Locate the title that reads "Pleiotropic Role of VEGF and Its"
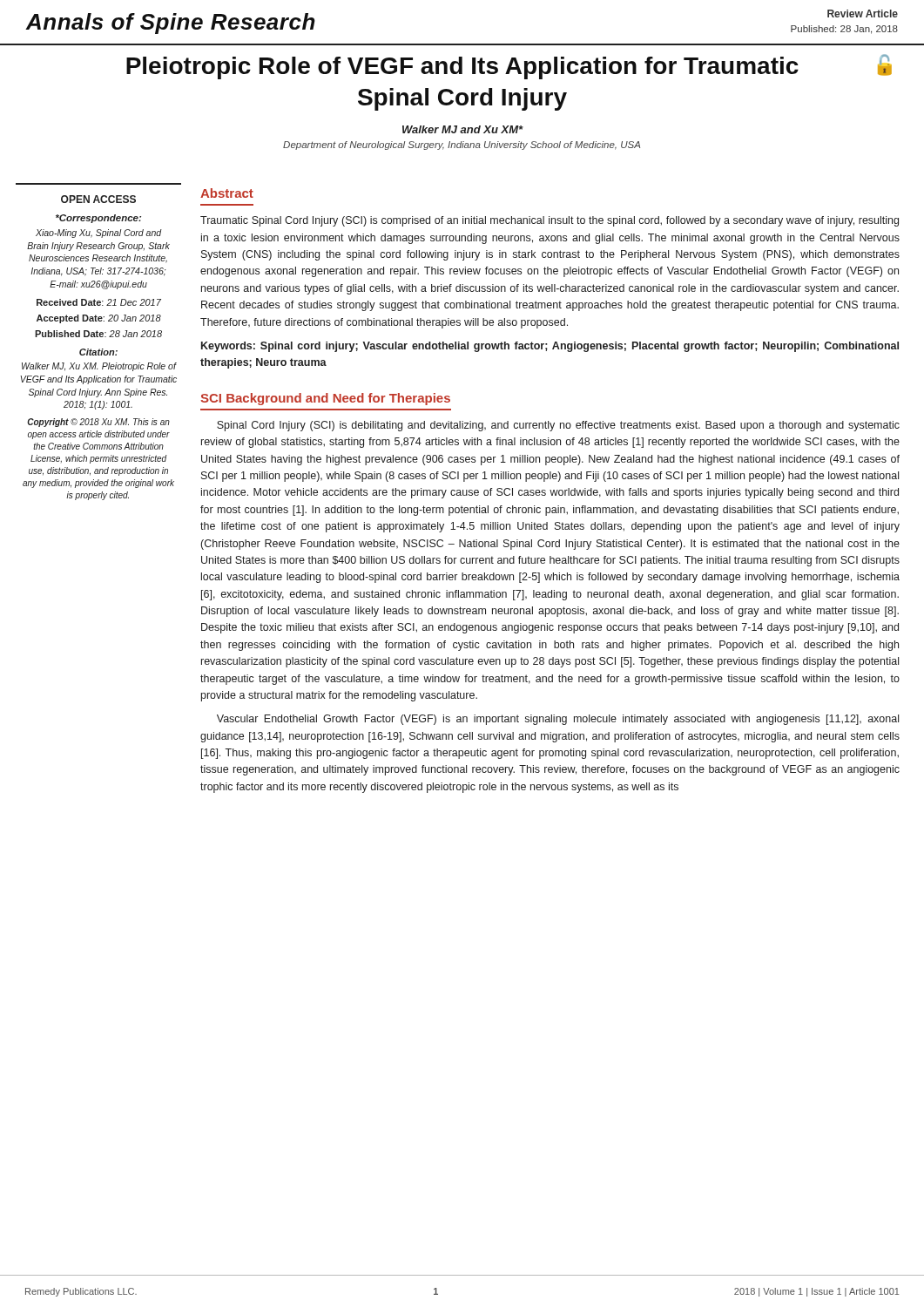 (462, 82)
